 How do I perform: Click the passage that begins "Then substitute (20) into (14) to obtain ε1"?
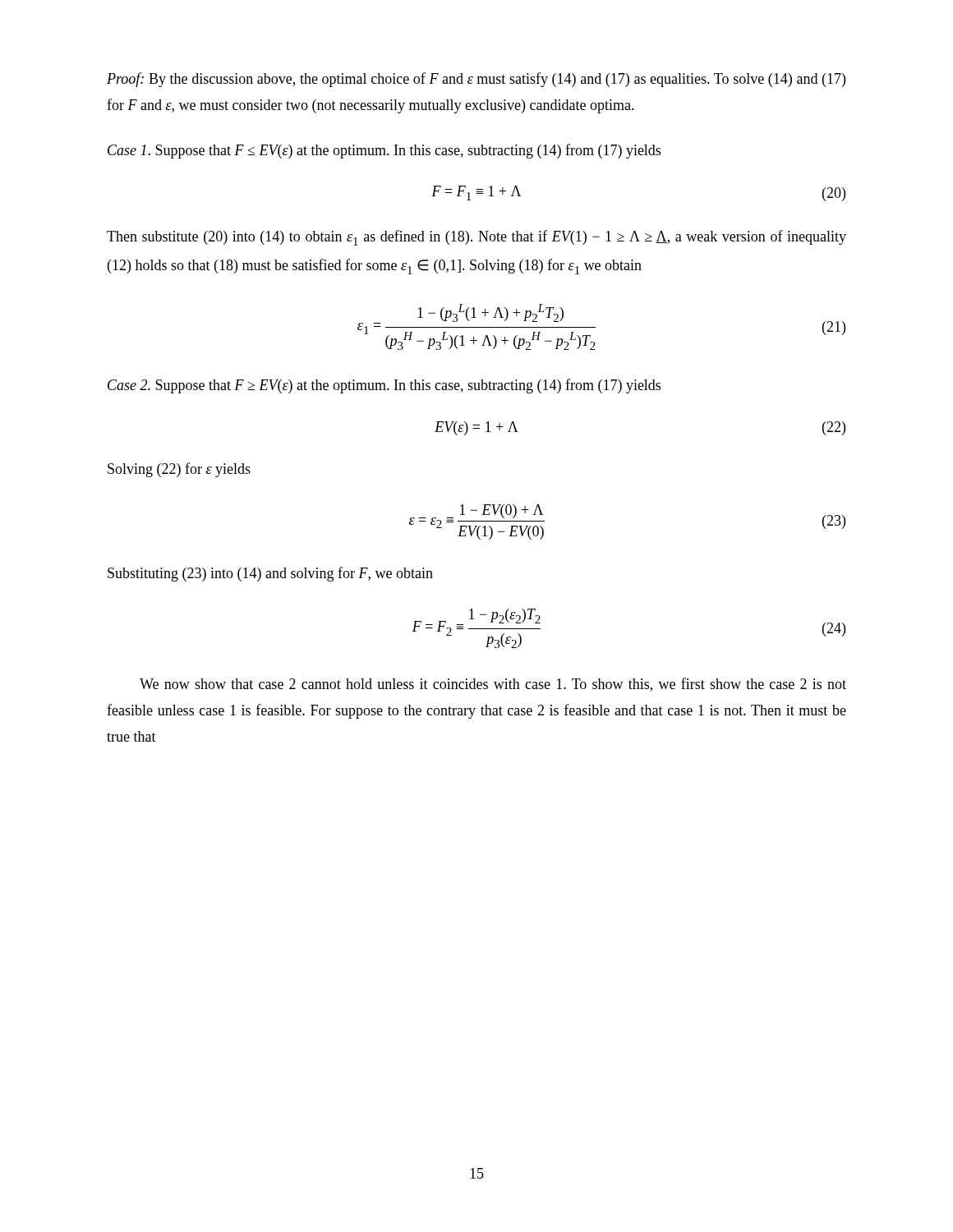point(476,252)
